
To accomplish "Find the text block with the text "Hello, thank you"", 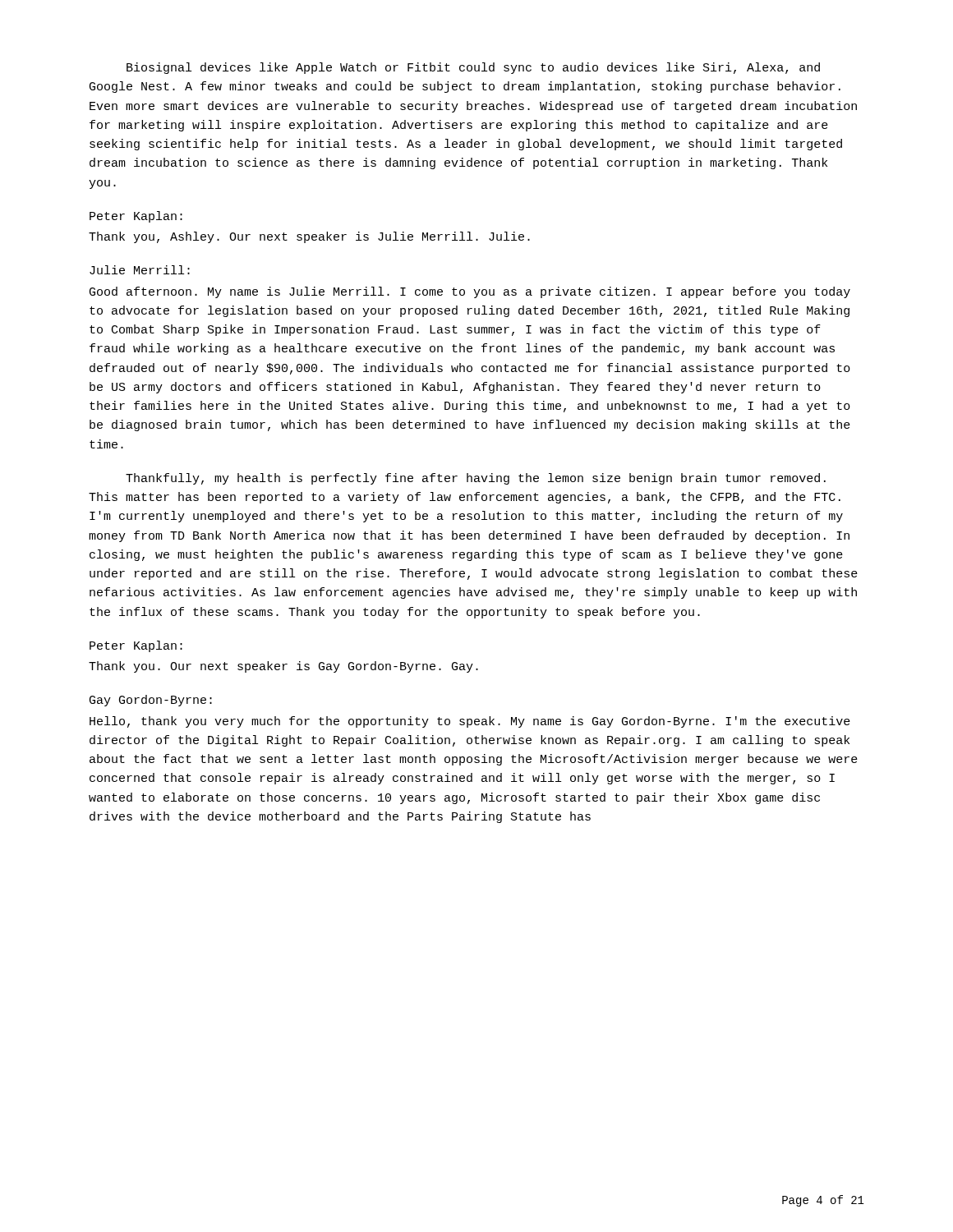I will pos(476,770).
